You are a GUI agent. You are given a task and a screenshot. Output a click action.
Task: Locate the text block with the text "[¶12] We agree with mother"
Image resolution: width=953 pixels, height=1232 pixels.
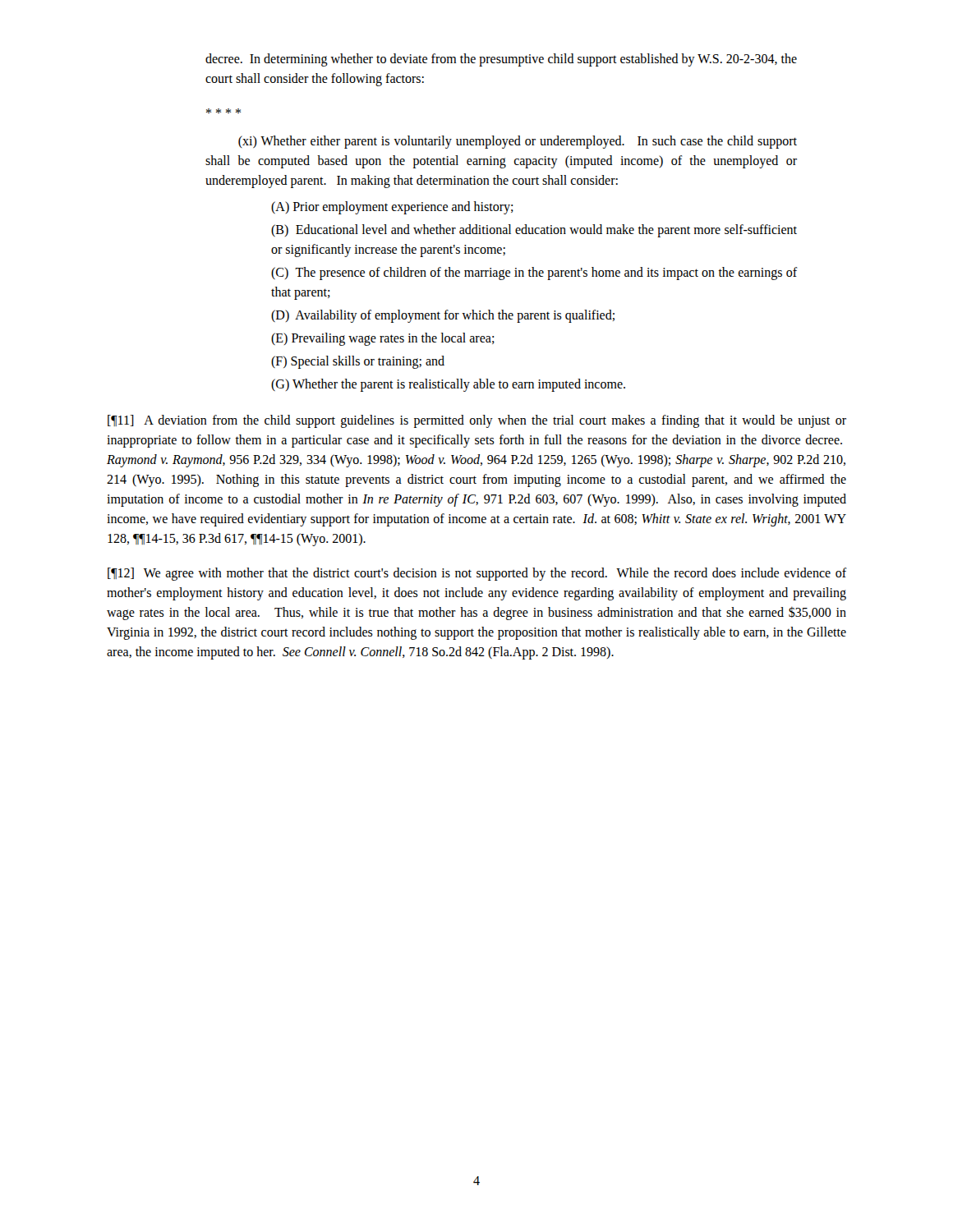coord(476,612)
